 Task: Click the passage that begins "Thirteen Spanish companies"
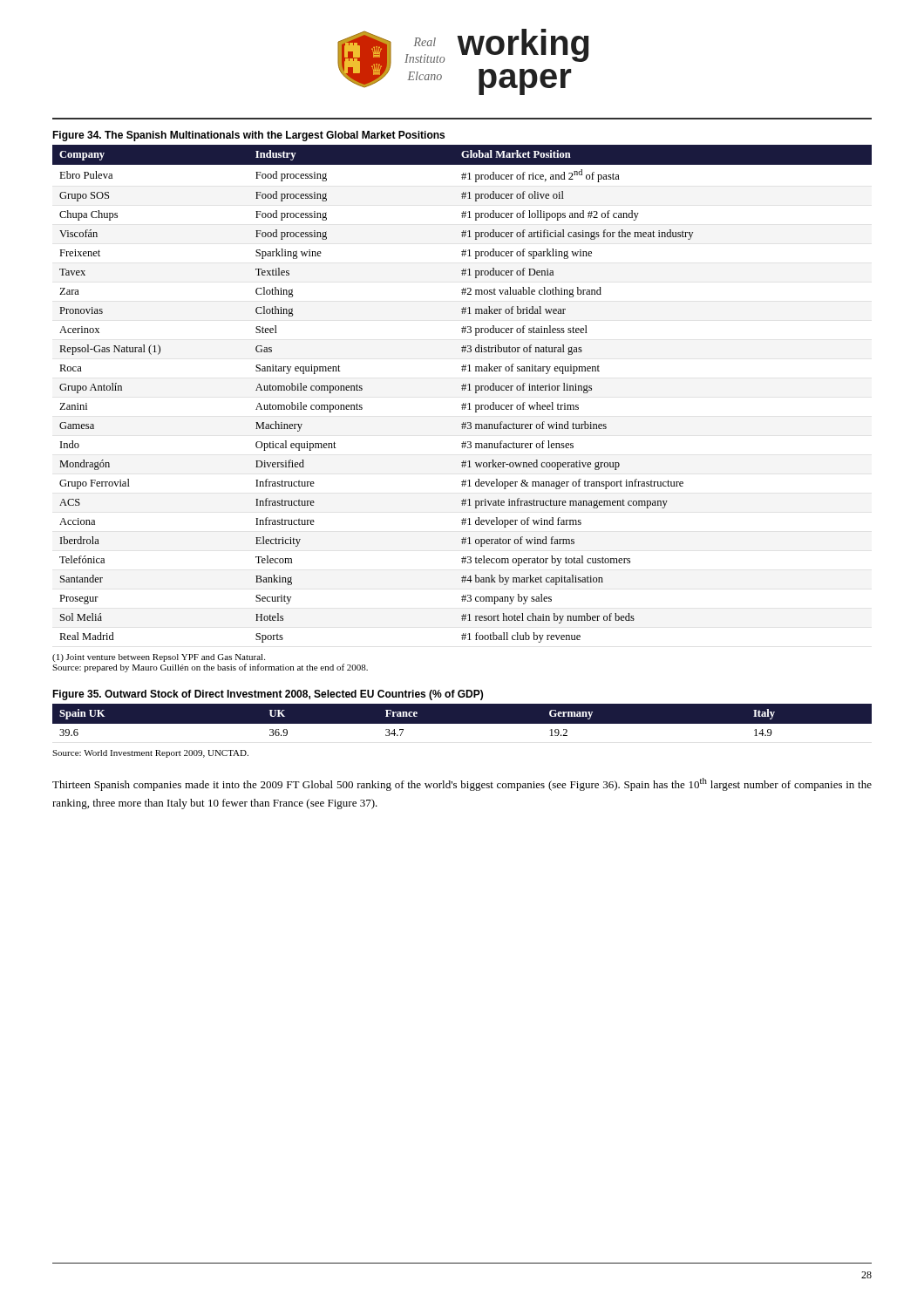462,792
